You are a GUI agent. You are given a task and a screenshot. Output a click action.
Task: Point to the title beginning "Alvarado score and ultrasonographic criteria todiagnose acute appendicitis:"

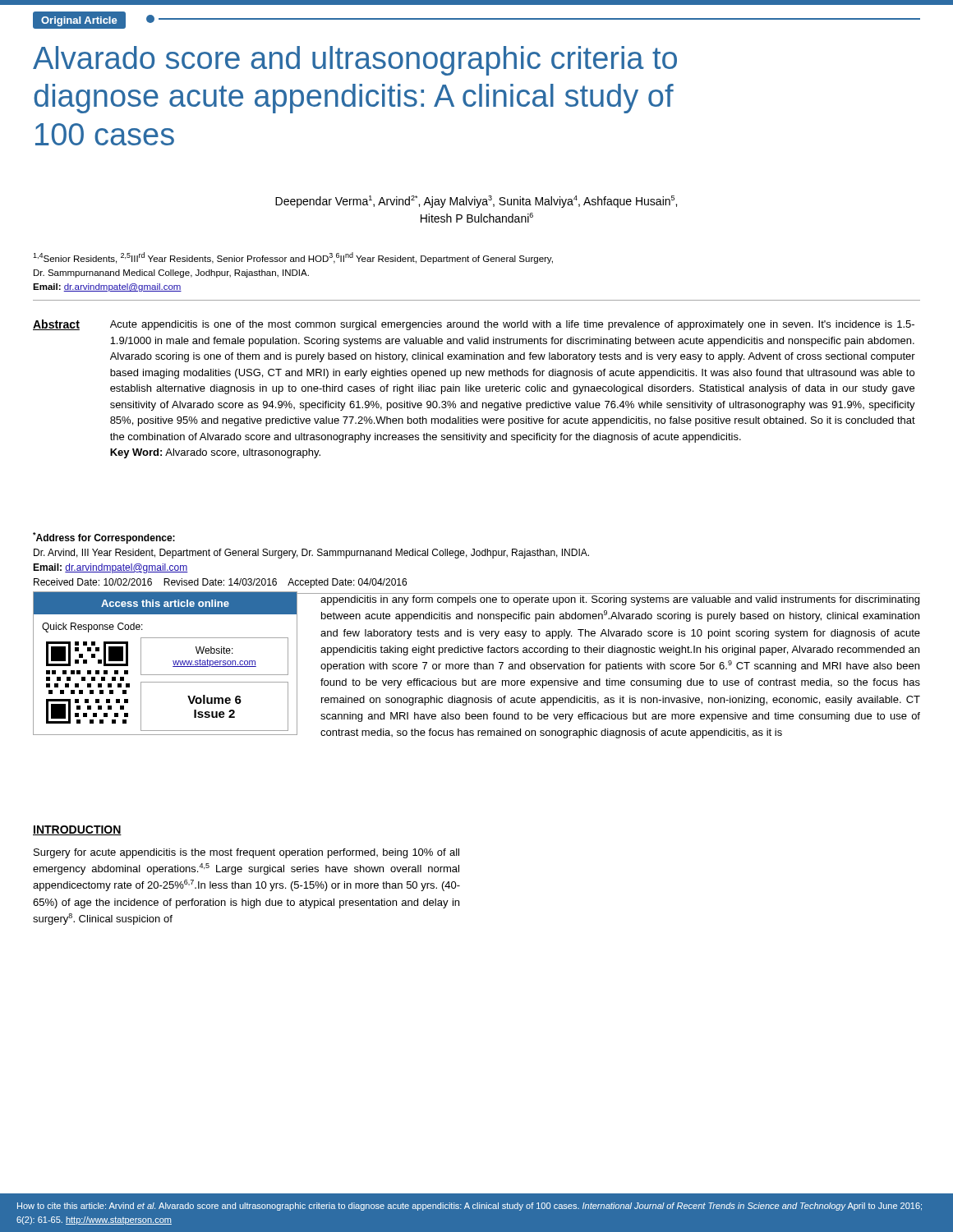point(476,97)
